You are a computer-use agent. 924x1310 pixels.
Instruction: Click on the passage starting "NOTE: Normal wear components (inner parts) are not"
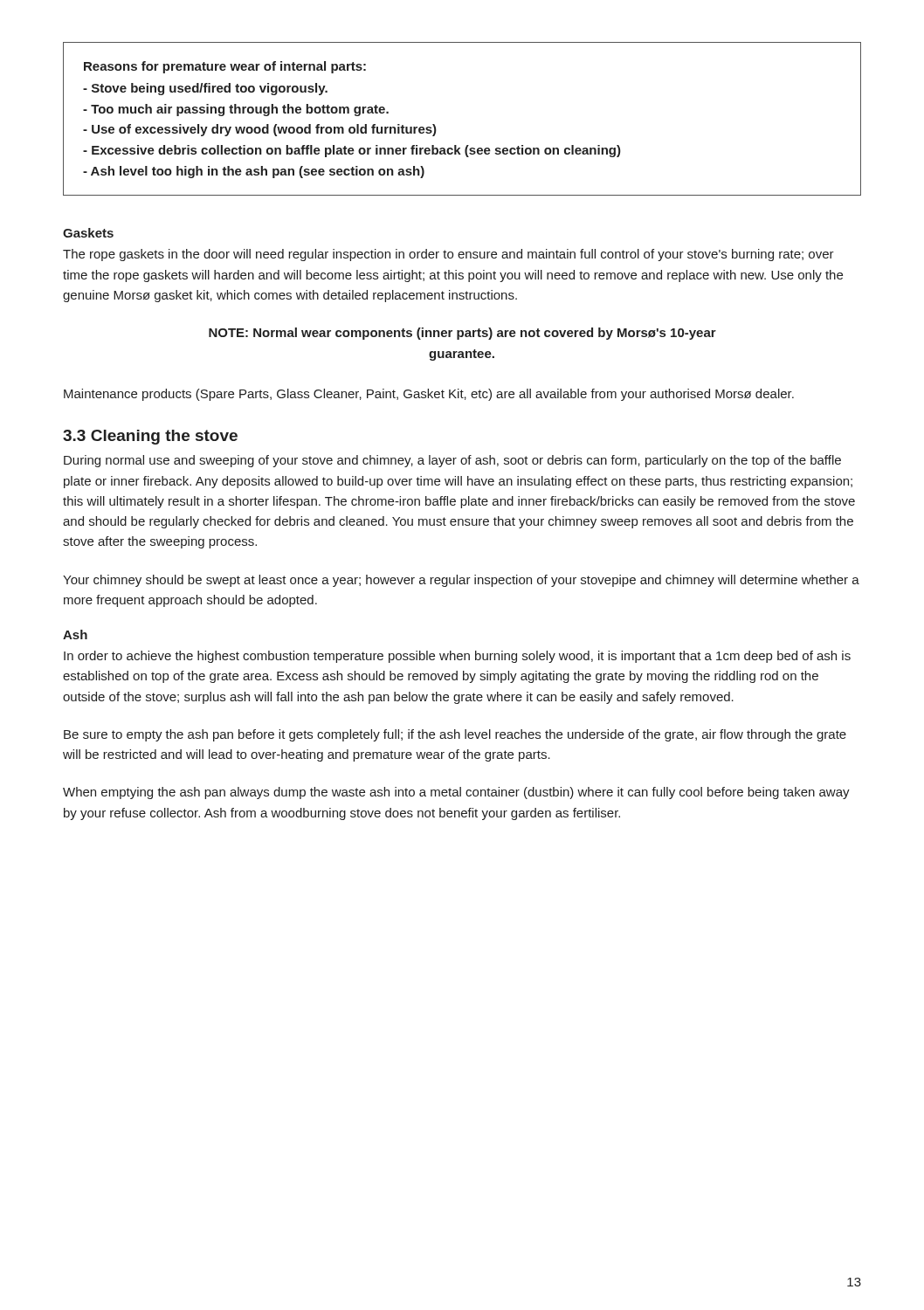[x=462, y=343]
